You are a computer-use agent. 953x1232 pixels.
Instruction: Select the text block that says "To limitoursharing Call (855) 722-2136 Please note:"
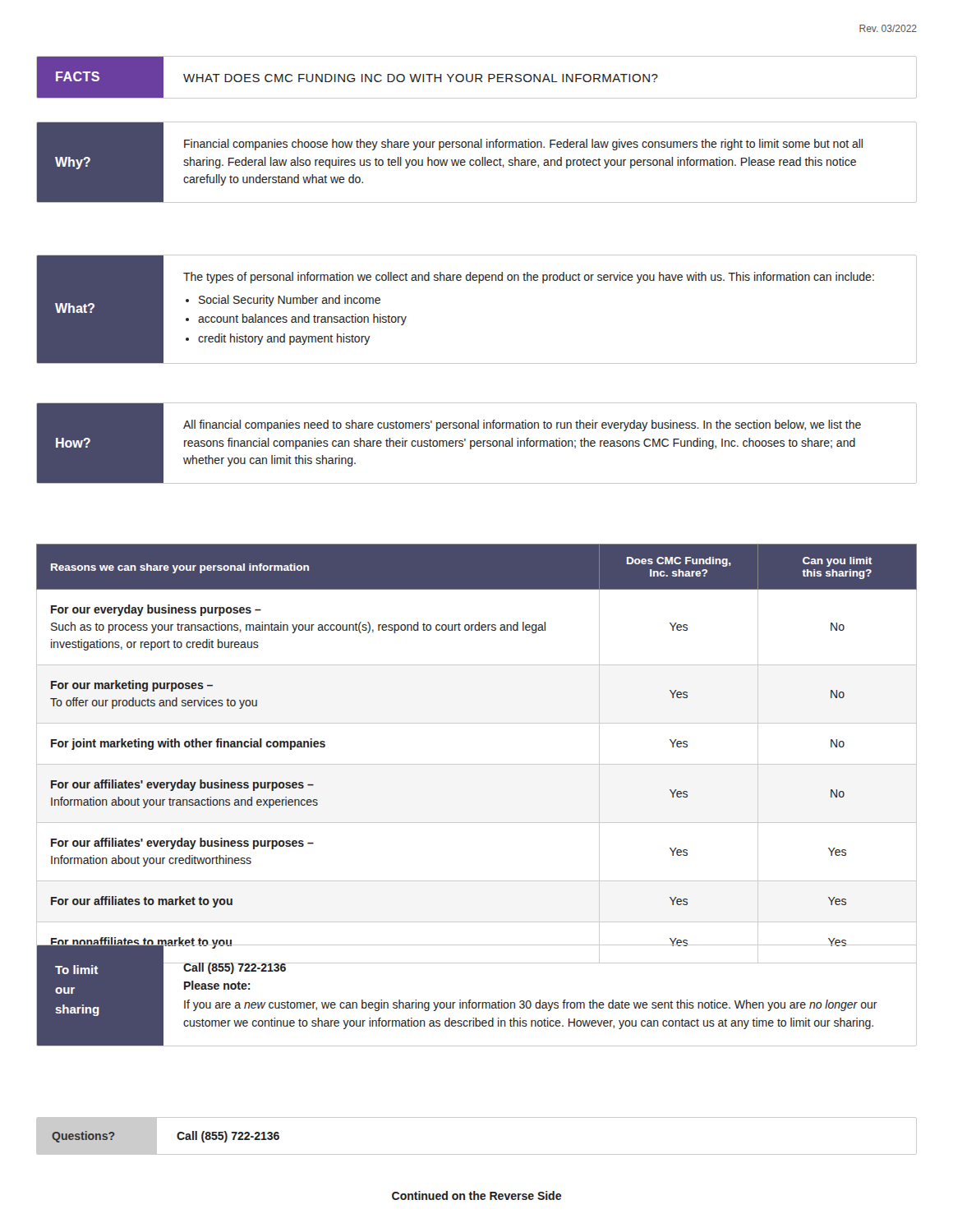click(x=476, y=995)
